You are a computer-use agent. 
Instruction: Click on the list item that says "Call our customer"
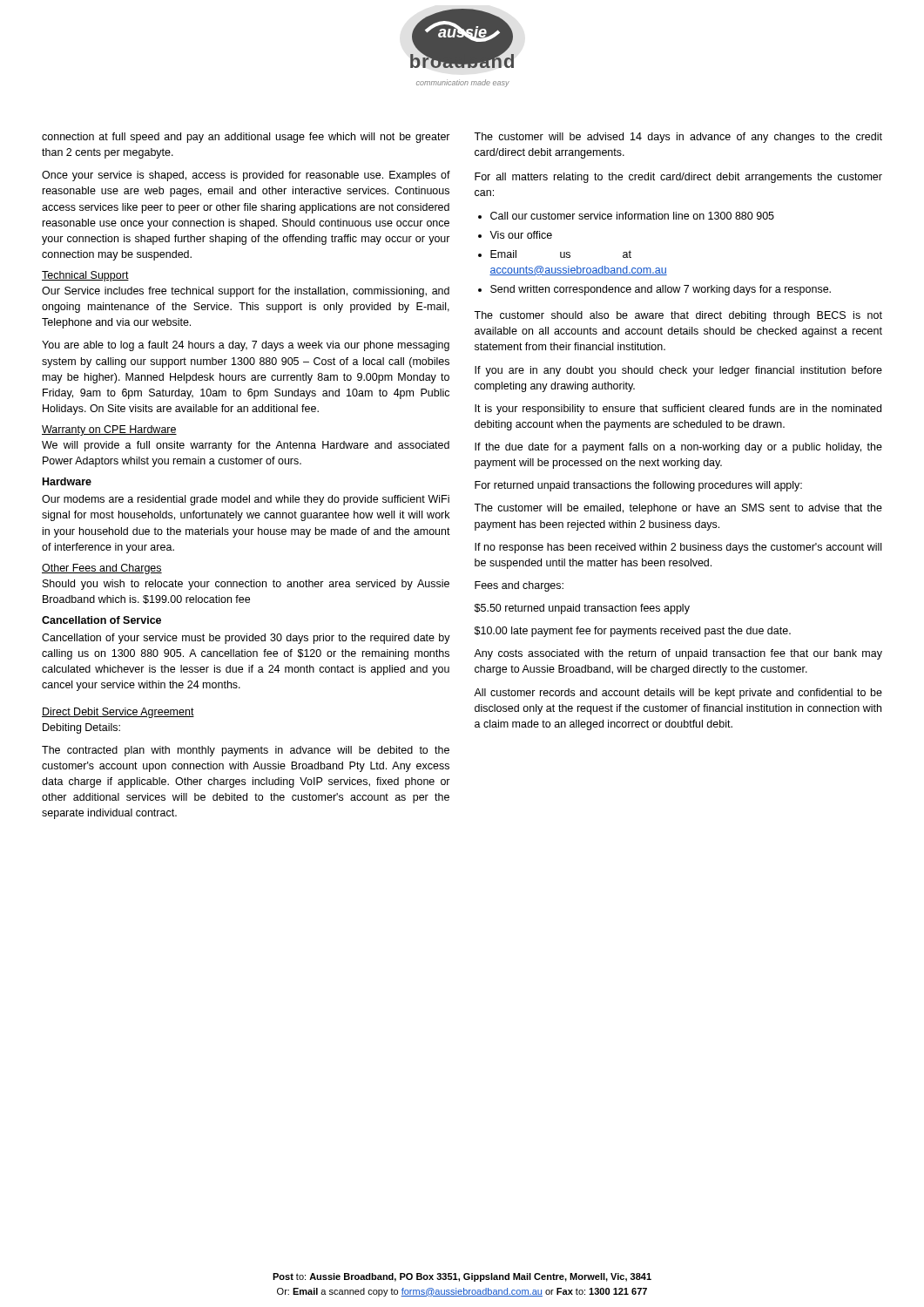point(632,216)
